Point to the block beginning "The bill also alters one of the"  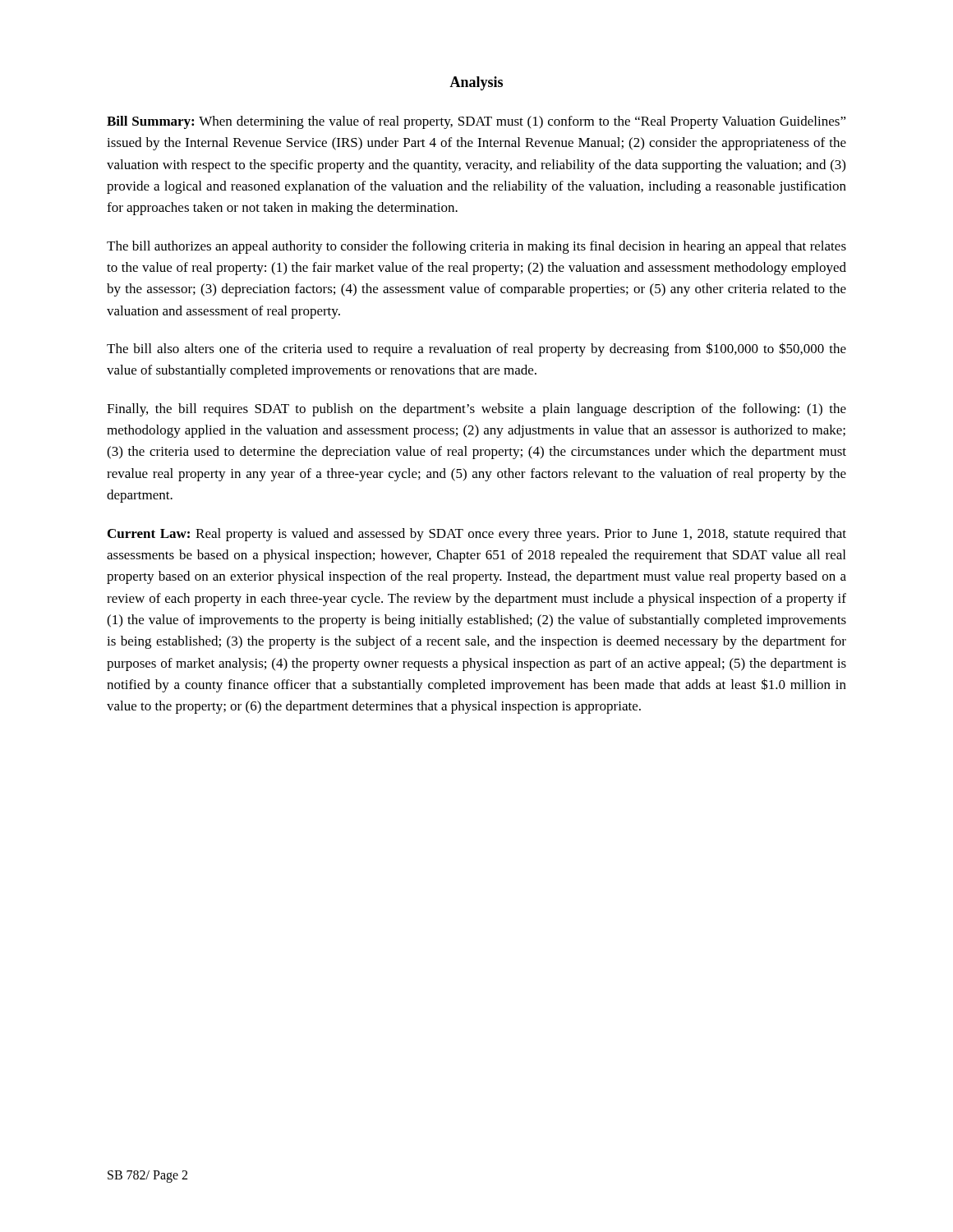tap(476, 360)
